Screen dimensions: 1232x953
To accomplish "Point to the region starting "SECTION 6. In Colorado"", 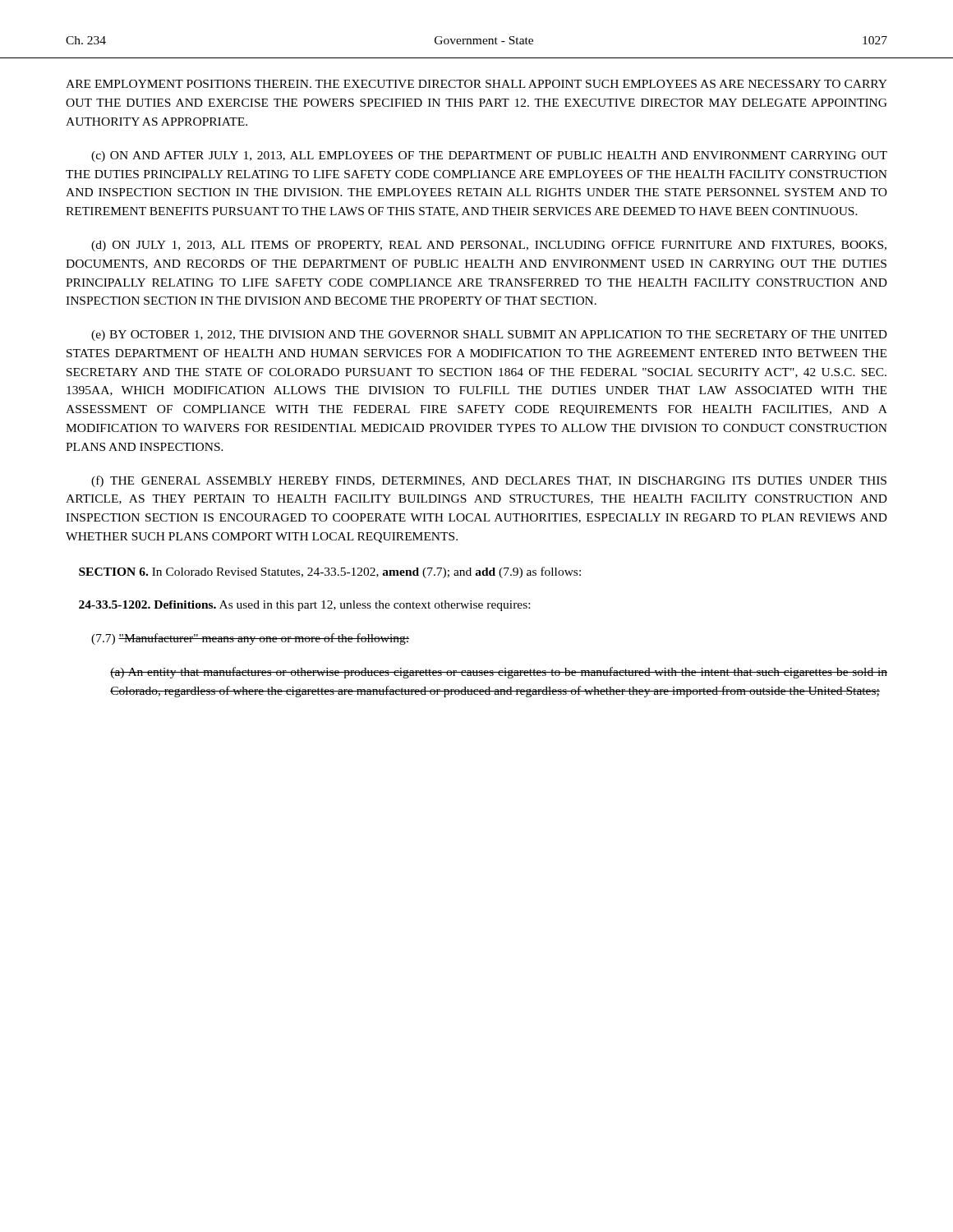I will pyautogui.click(x=324, y=571).
